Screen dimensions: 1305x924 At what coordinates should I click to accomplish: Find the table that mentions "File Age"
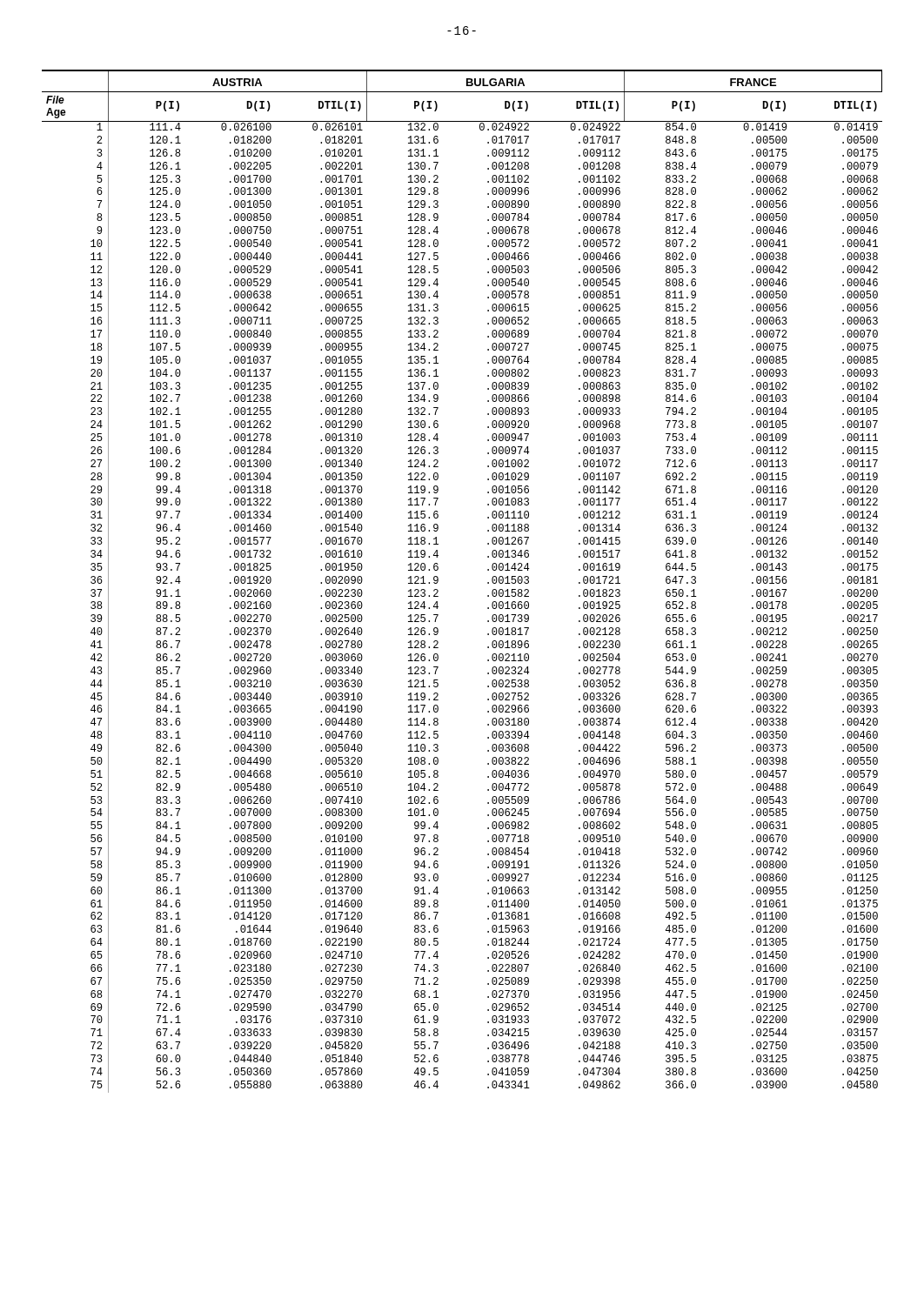(x=462, y=581)
